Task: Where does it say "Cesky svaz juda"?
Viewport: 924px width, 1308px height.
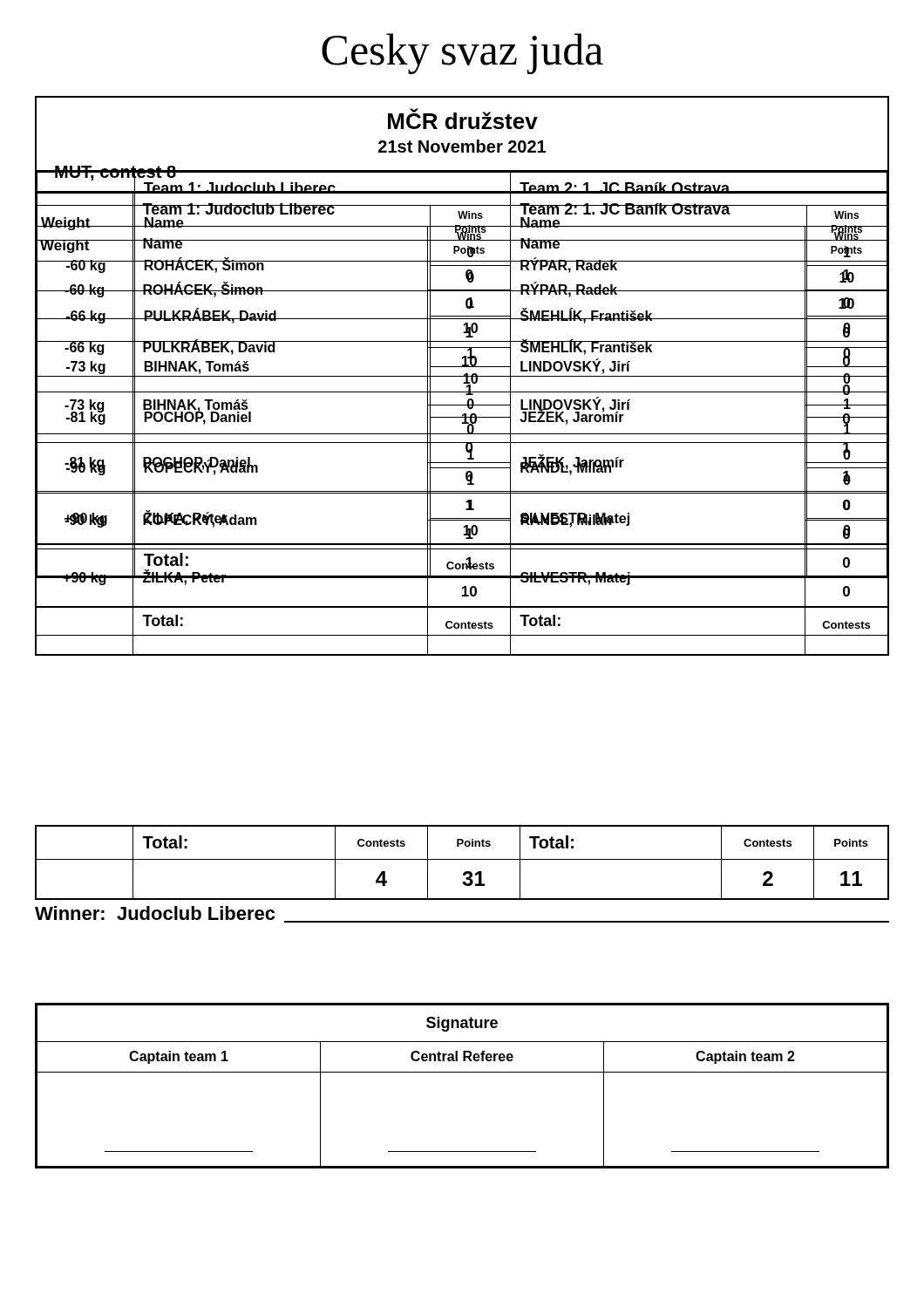Action: pos(462,50)
